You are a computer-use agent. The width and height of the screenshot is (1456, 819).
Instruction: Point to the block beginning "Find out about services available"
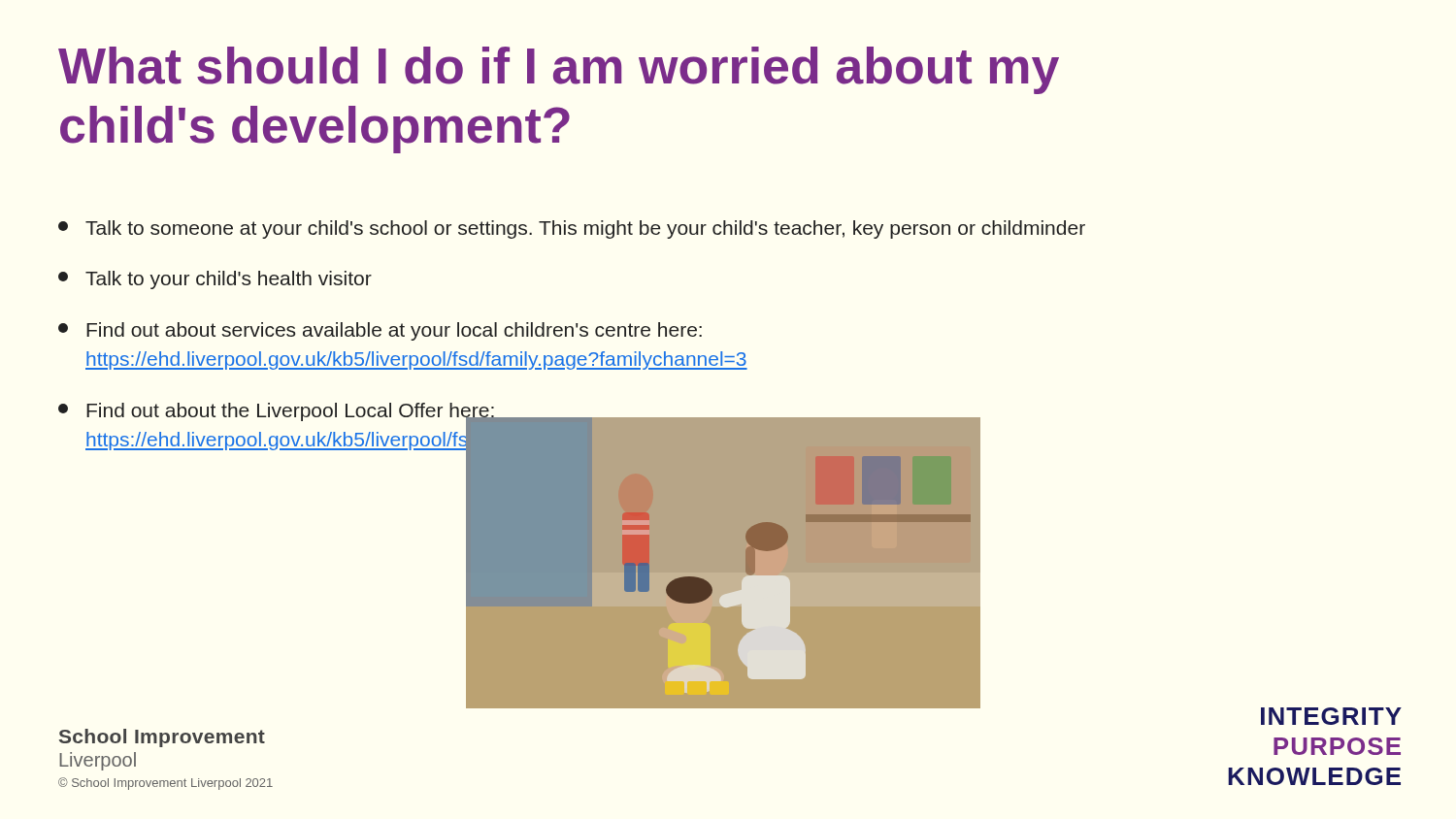click(403, 345)
